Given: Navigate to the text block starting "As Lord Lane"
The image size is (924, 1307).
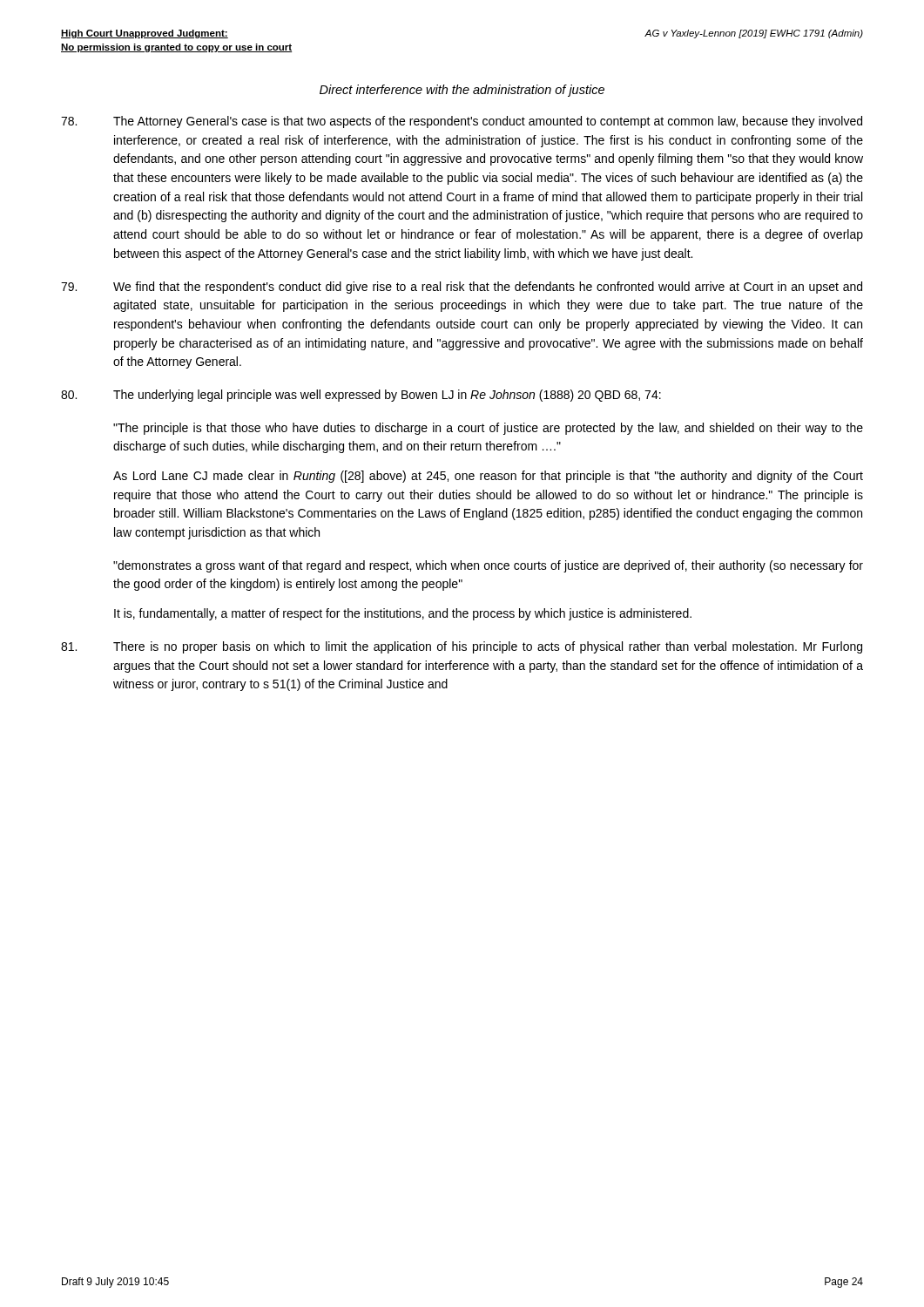Looking at the screenshot, I should pyautogui.click(x=488, y=504).
